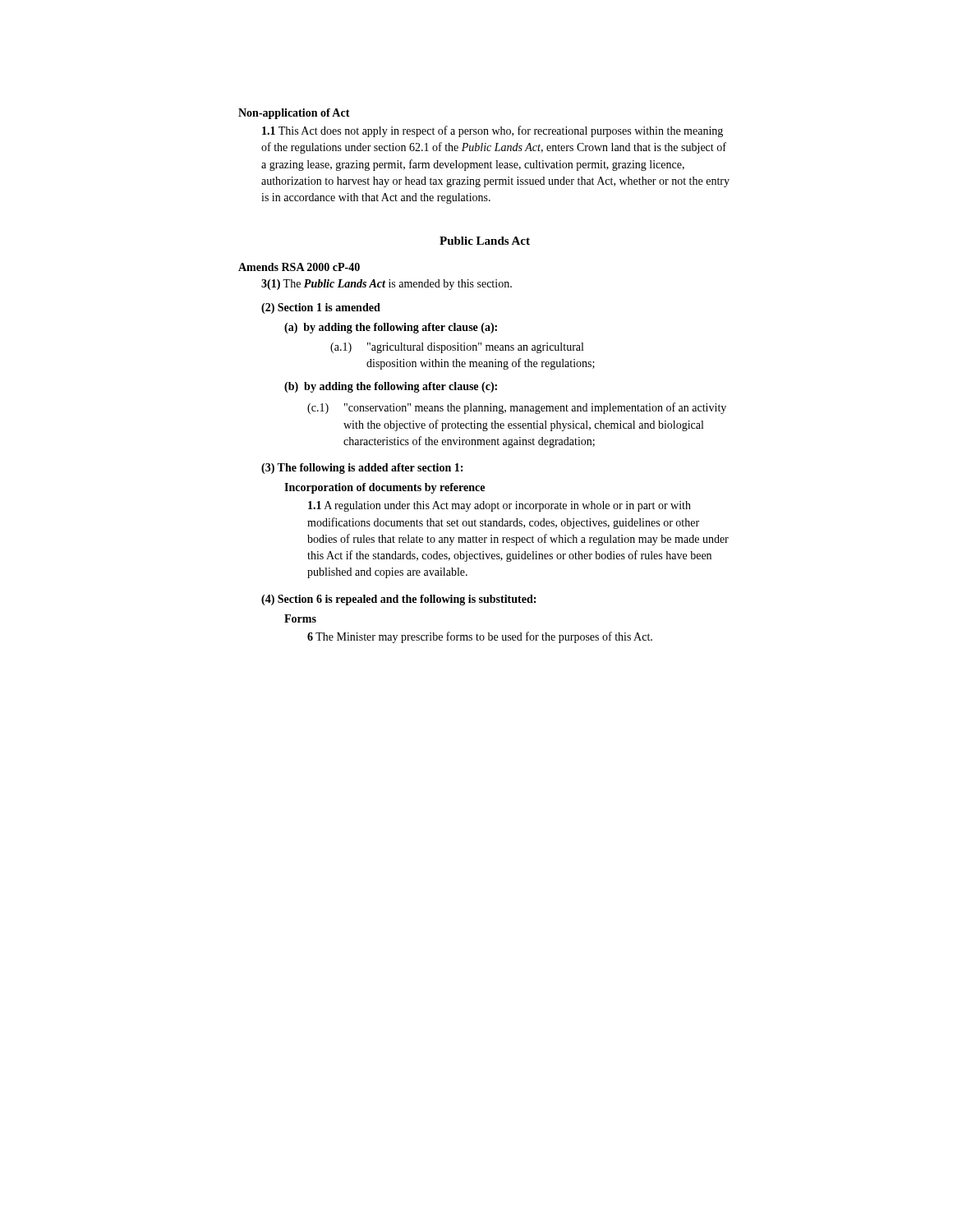
Task: Point to the block beginning "(b) by adding the"
Action: point(391,387)
